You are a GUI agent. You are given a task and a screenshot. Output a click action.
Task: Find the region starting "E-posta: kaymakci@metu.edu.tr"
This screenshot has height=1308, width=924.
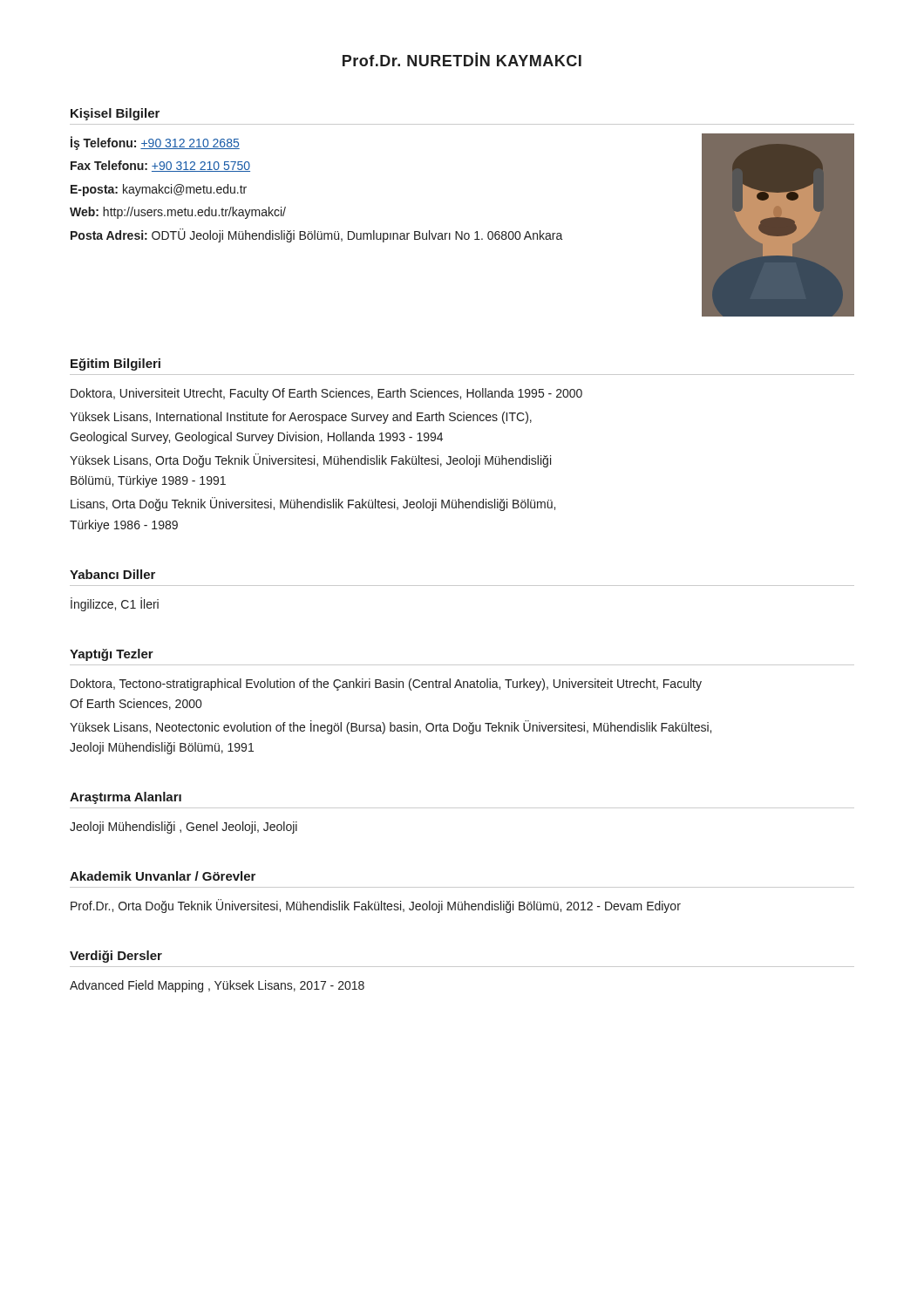(x=158, y=189)
